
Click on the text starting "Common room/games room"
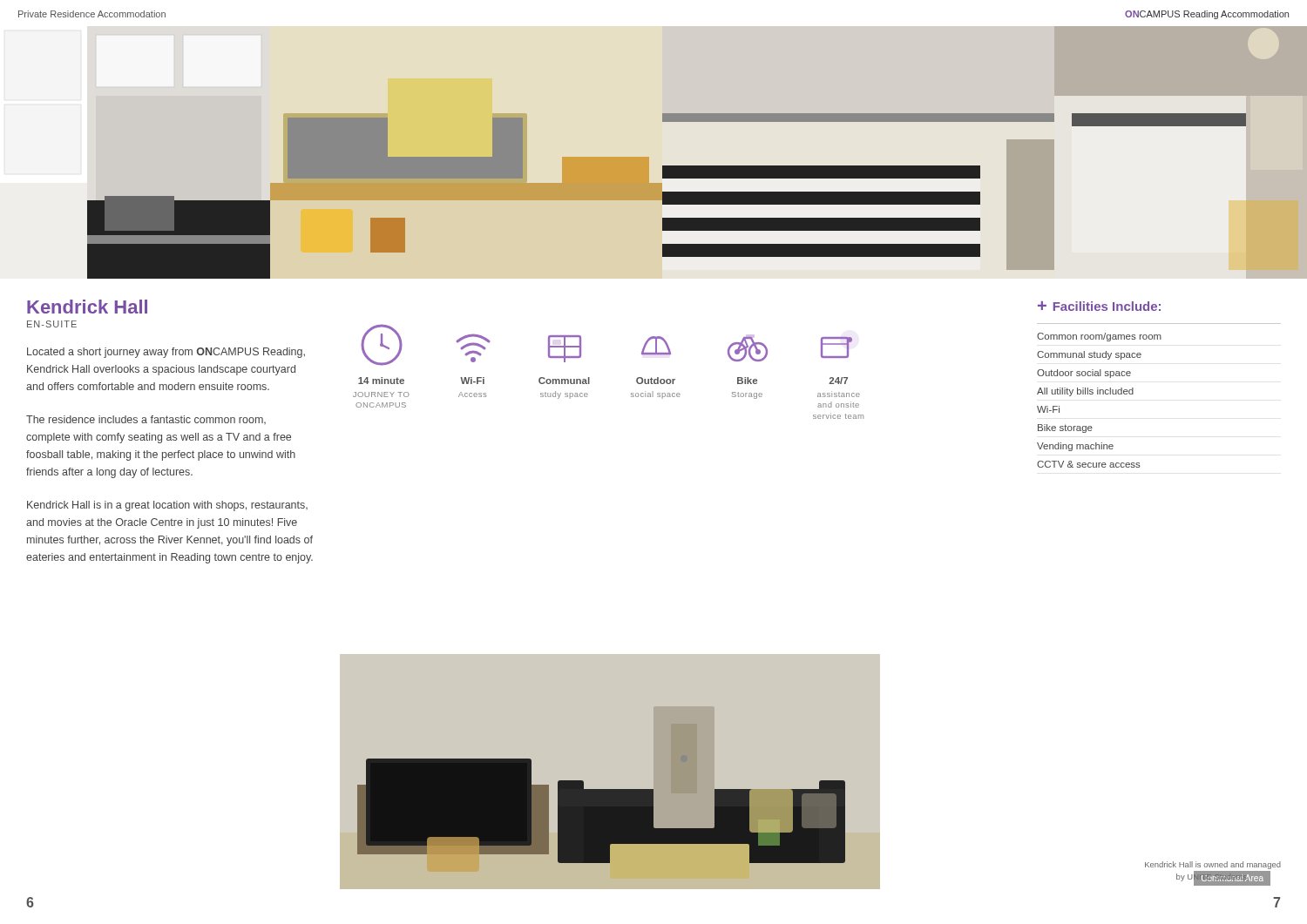(1099, 336)
